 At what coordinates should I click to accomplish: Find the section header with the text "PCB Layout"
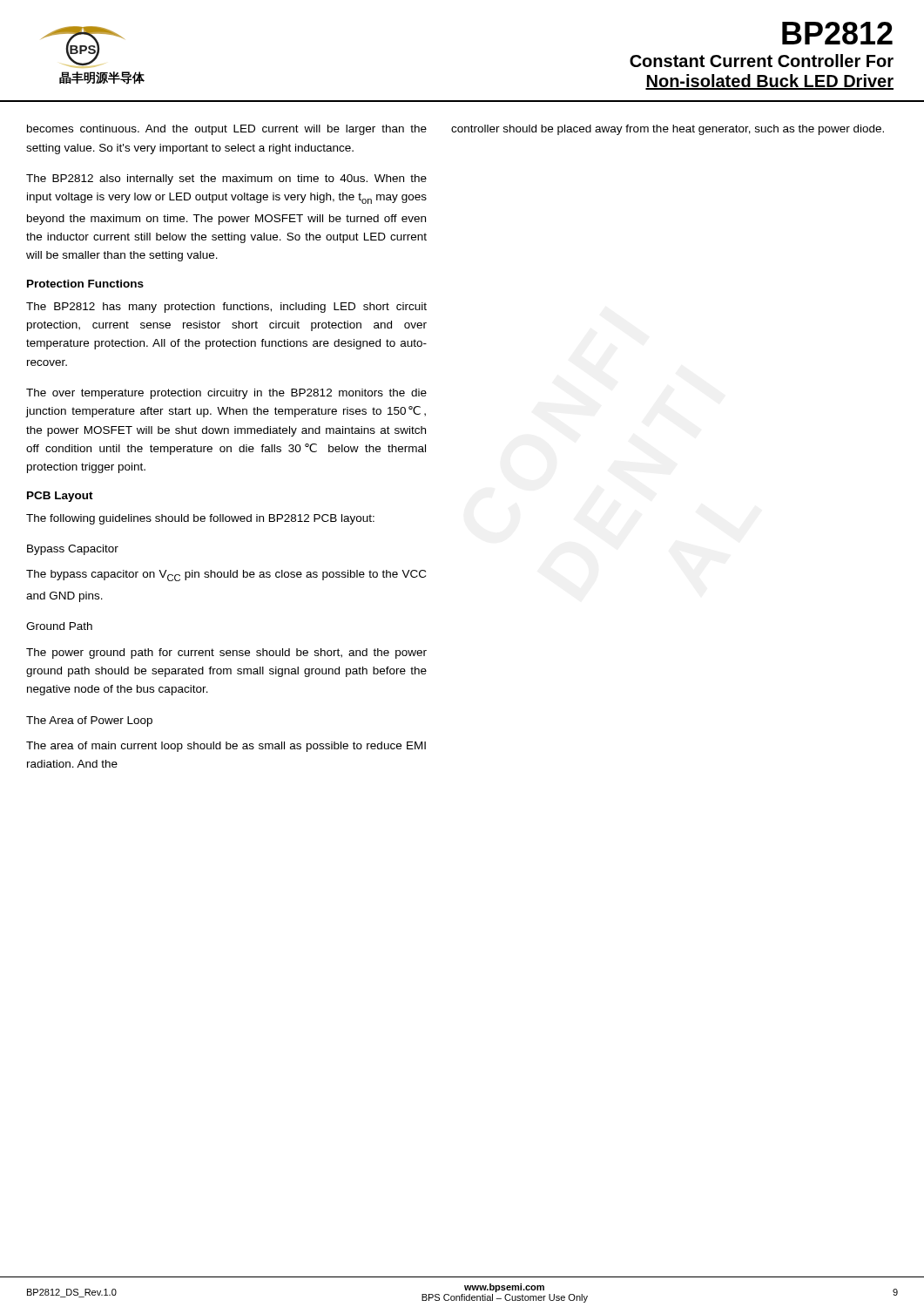[59, 495]
